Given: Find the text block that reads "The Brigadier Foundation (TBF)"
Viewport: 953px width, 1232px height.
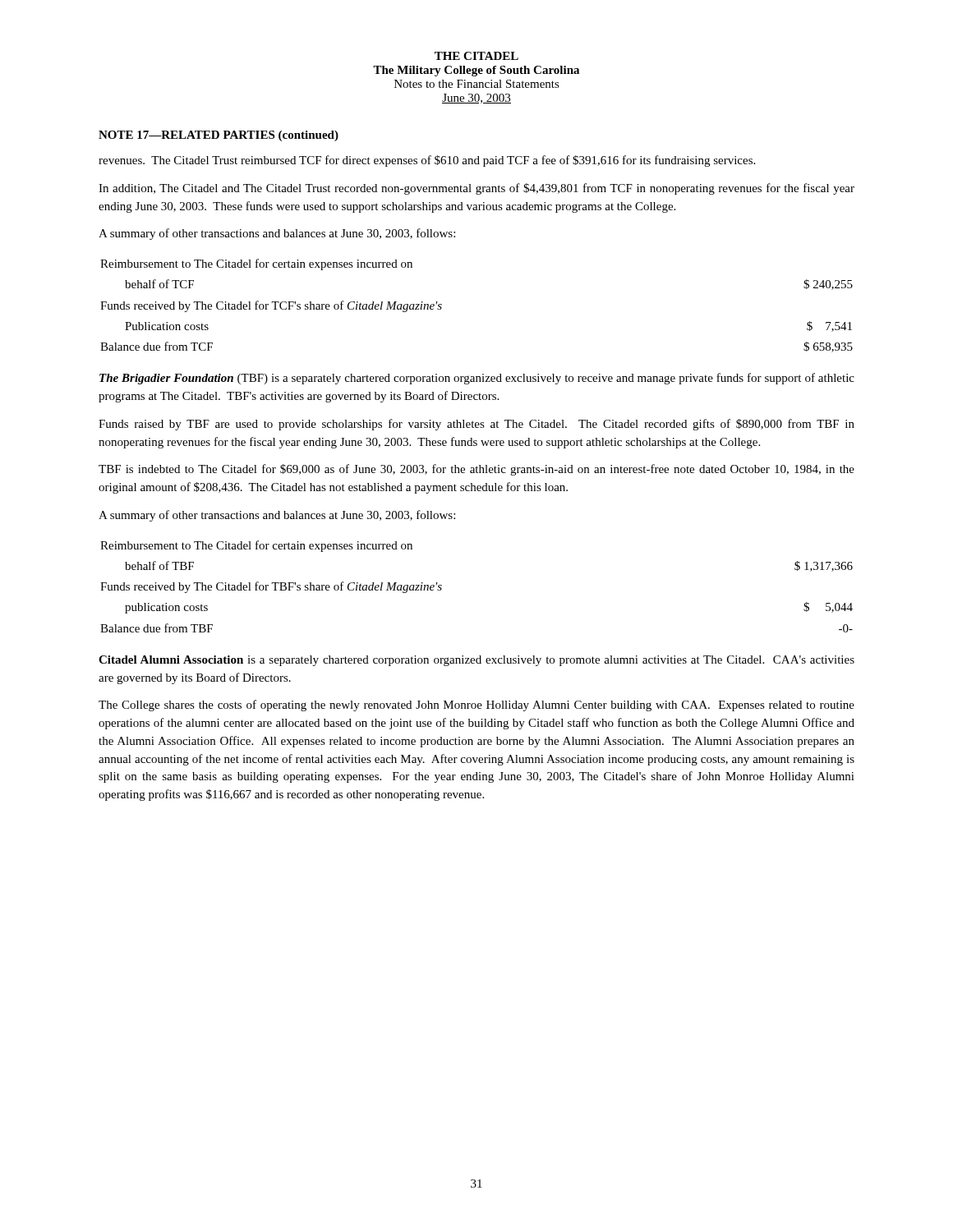Looking at the screenshot, I should [476, 387].
